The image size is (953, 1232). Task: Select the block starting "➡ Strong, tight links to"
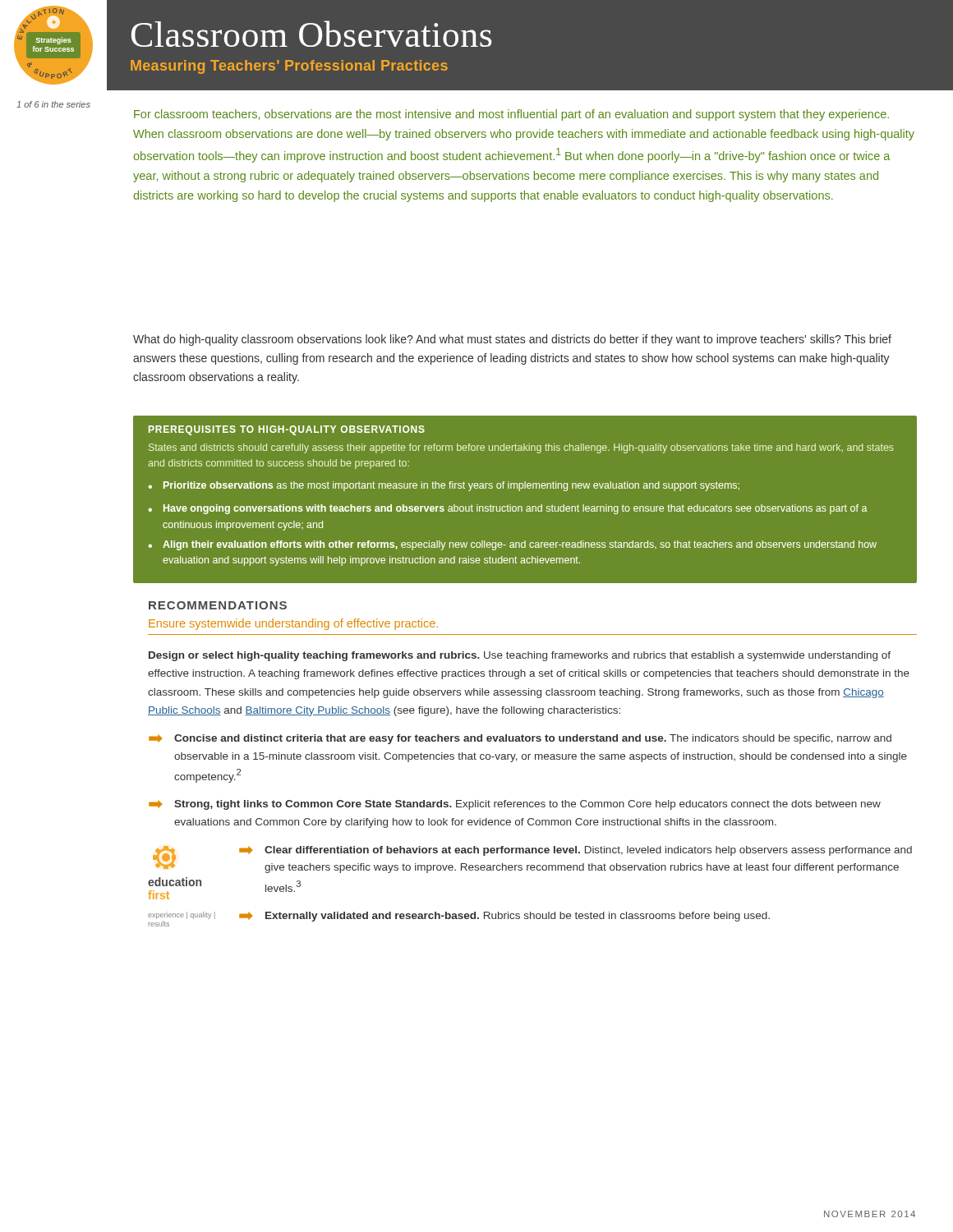532,813
